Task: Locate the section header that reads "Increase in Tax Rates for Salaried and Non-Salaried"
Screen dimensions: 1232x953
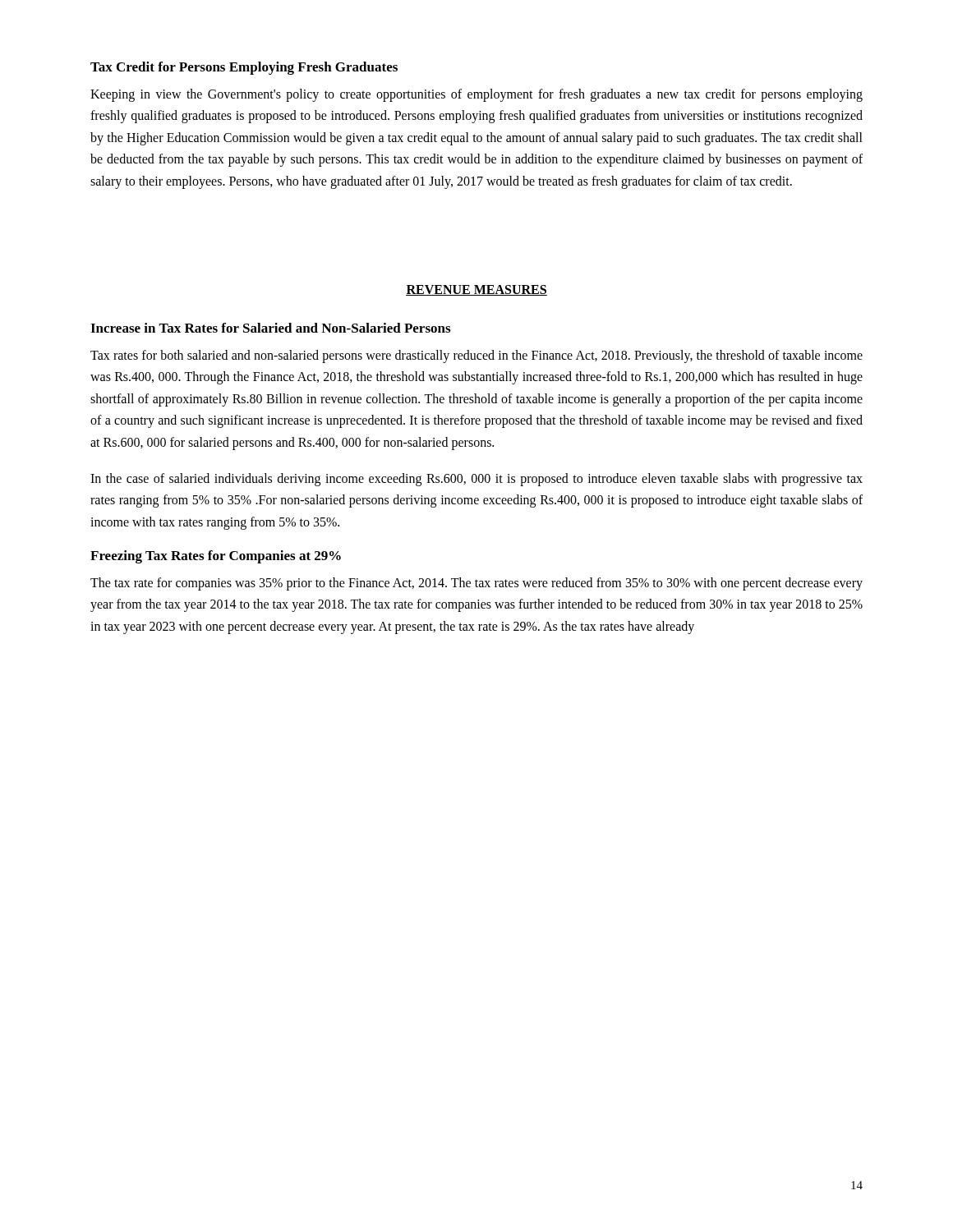Action: (x=271, y=328)
